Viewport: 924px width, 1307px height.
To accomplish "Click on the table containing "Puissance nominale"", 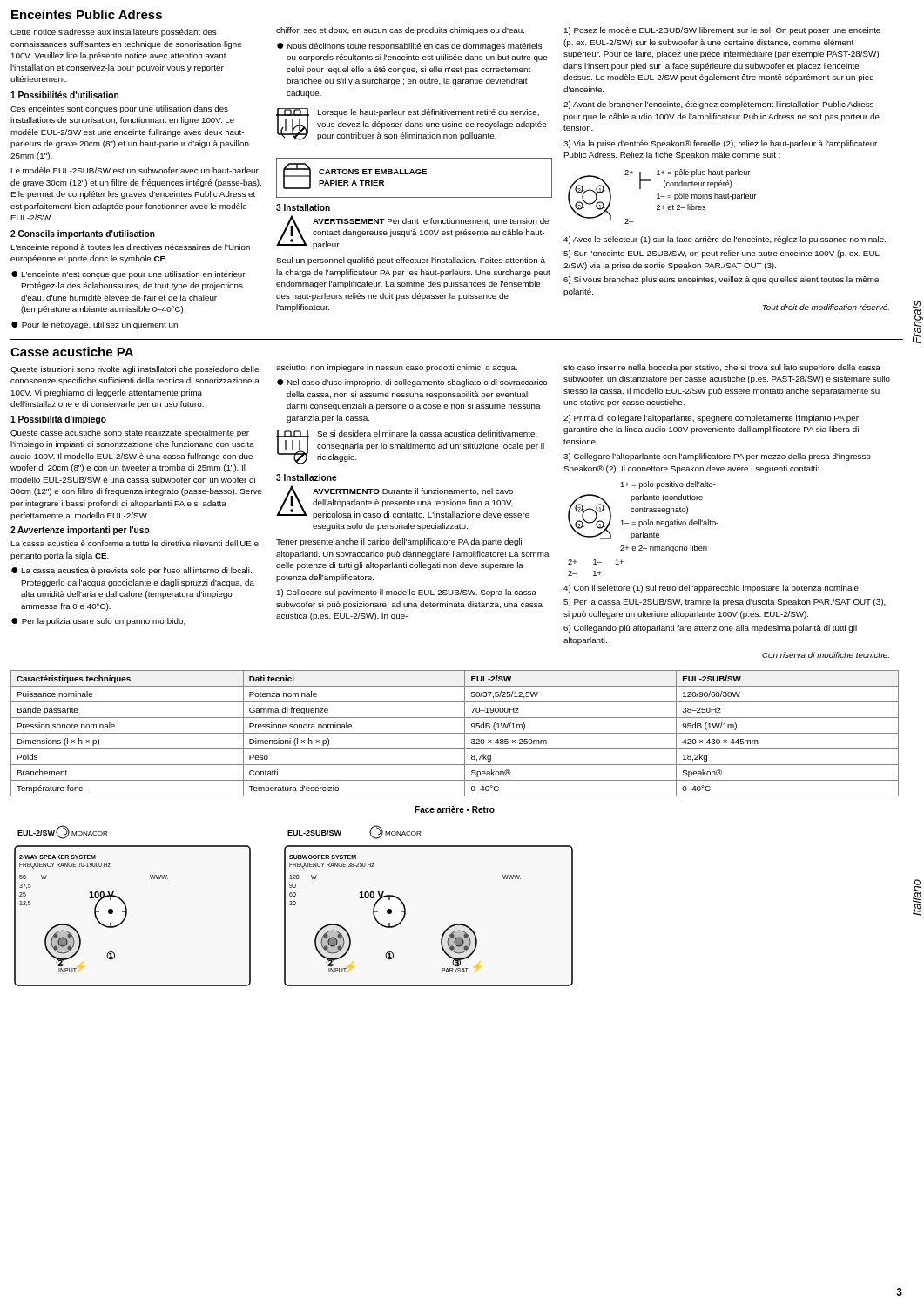I will [x=455, y=734].
